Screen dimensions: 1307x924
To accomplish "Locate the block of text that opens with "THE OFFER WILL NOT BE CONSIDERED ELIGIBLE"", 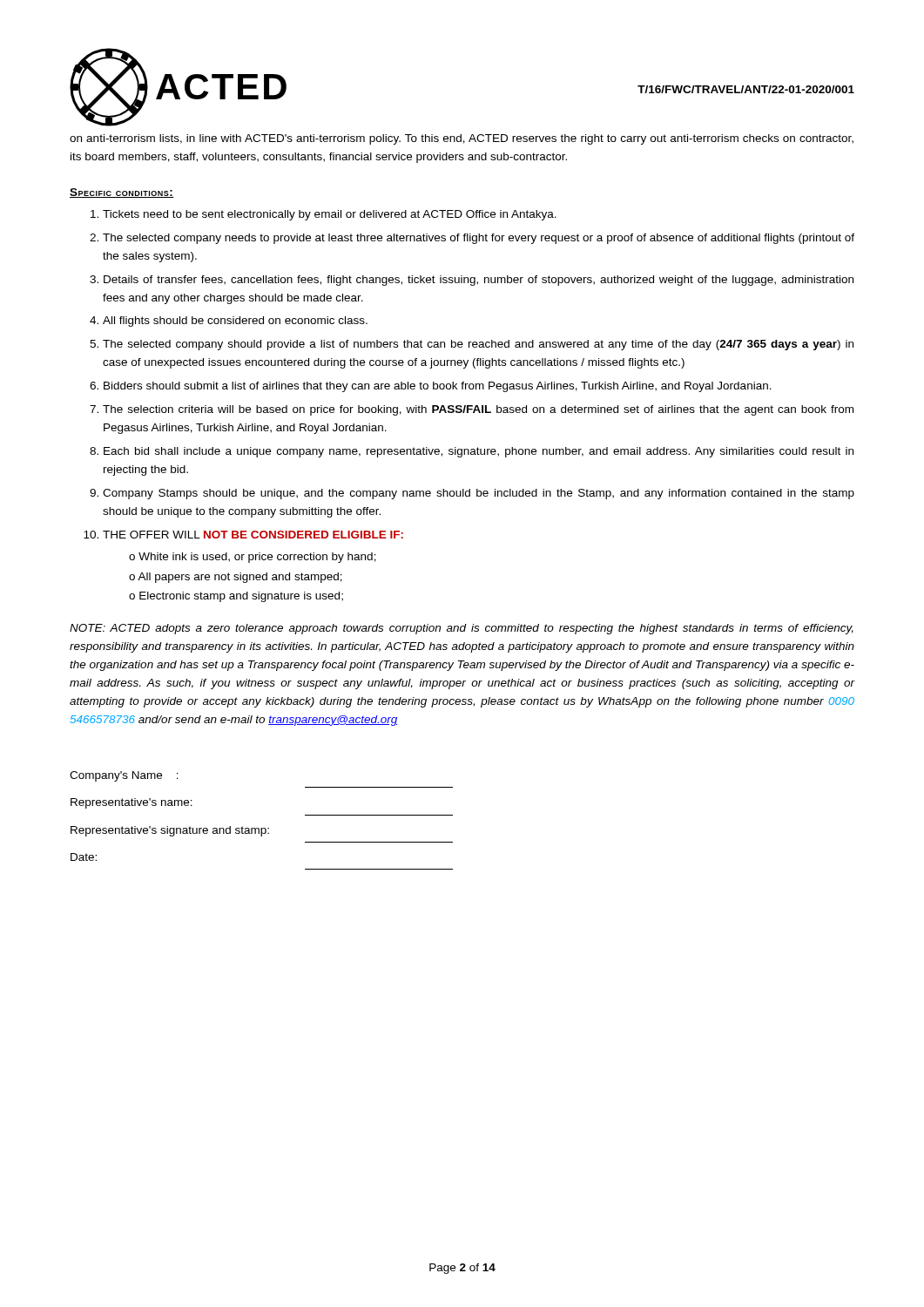I will [x=253, y=535].
